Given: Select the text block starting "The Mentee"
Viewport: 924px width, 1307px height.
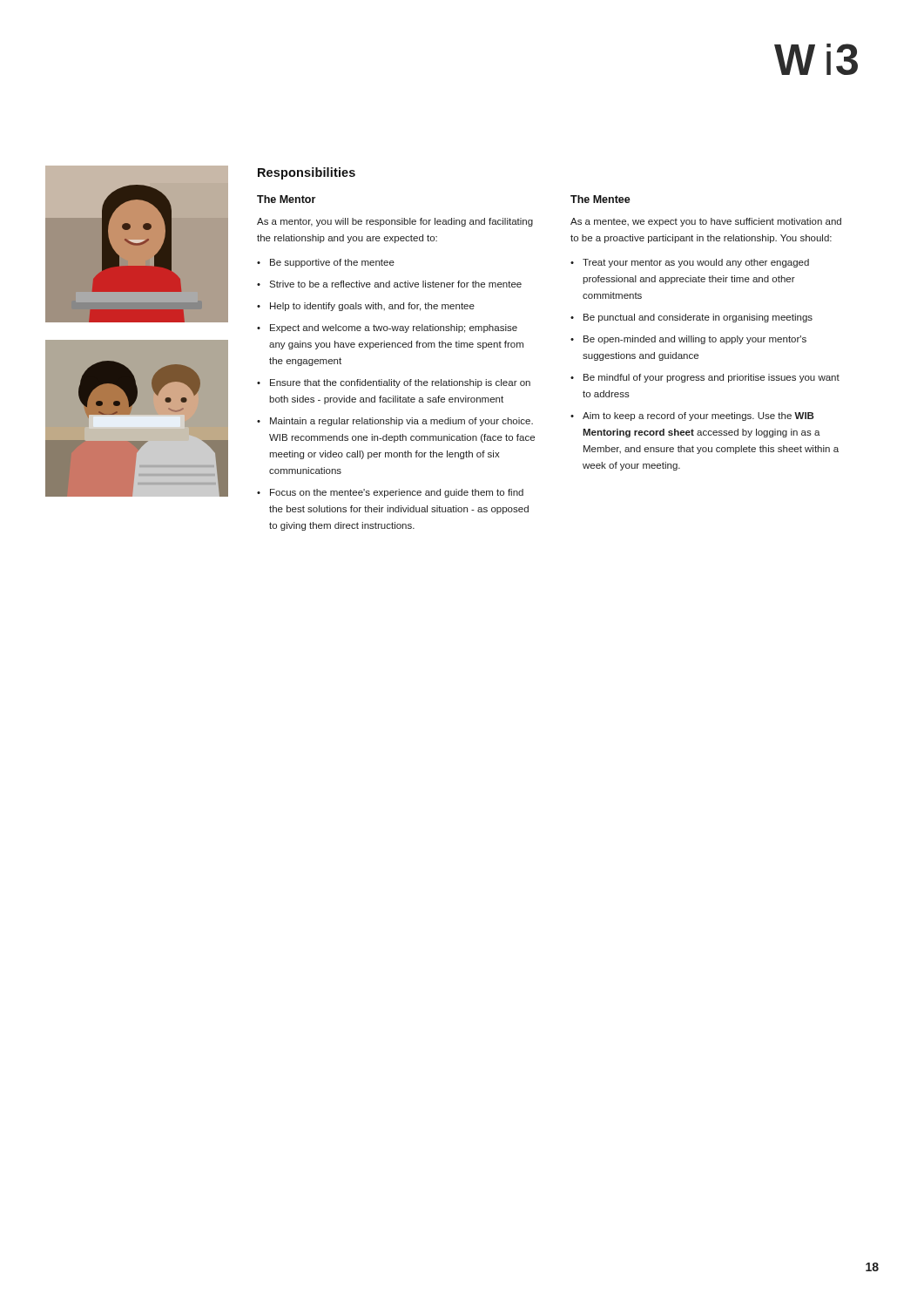Looking at the screenshot, I should pos(600,200).
